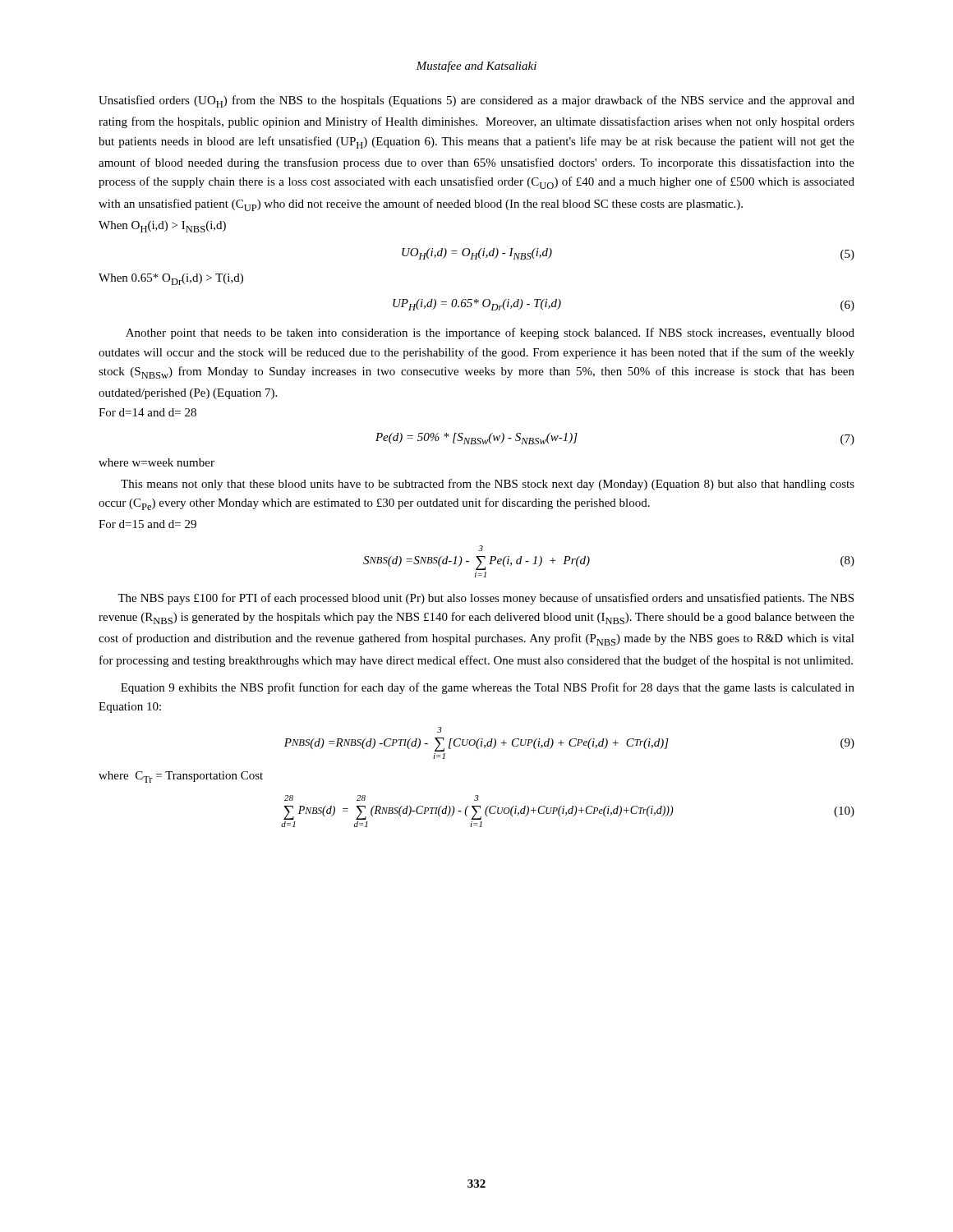
Task: Click on the text block starting "where CTr = Transportation Cost"
Action: point(181,777)
